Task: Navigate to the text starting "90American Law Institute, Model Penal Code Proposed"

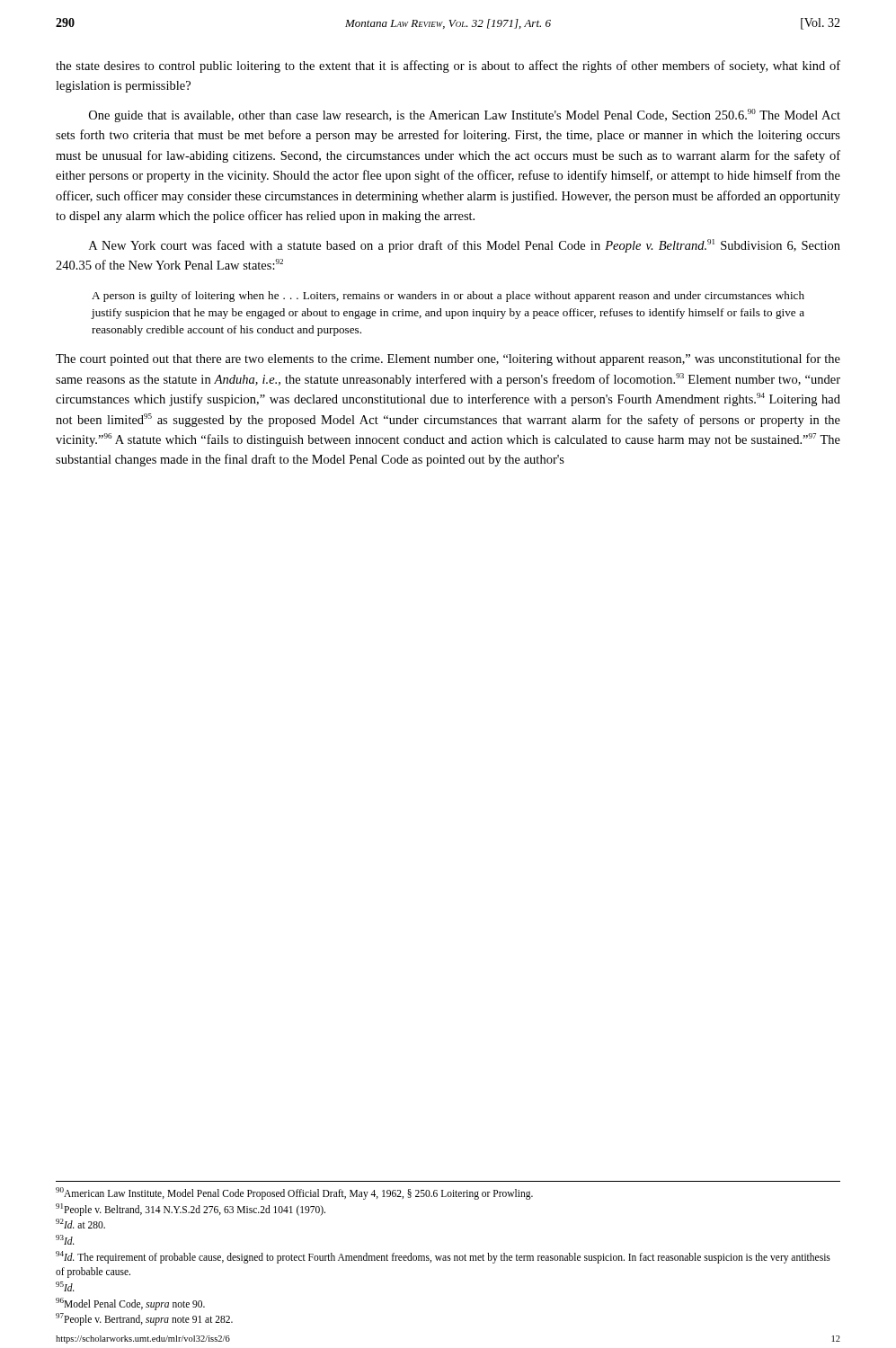Action: [294, 1193]
